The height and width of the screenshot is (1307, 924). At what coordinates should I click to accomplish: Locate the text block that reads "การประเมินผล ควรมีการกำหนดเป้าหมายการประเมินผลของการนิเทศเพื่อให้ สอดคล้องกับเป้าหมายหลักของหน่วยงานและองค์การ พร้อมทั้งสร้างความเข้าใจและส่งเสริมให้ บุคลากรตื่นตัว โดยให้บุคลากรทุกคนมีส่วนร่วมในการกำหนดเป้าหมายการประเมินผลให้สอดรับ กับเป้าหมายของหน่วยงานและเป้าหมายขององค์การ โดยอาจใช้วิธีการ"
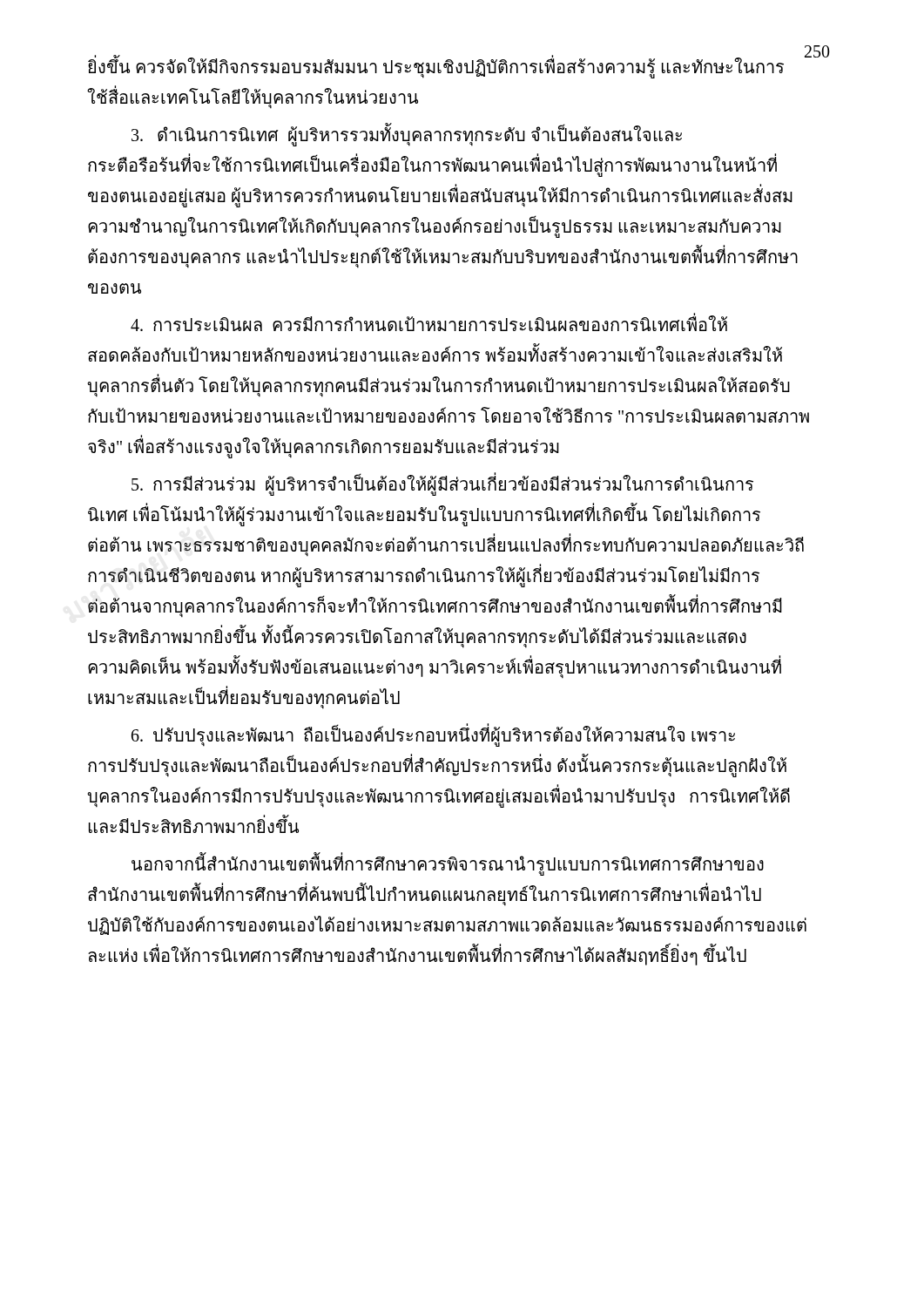[x=462, y=386]
